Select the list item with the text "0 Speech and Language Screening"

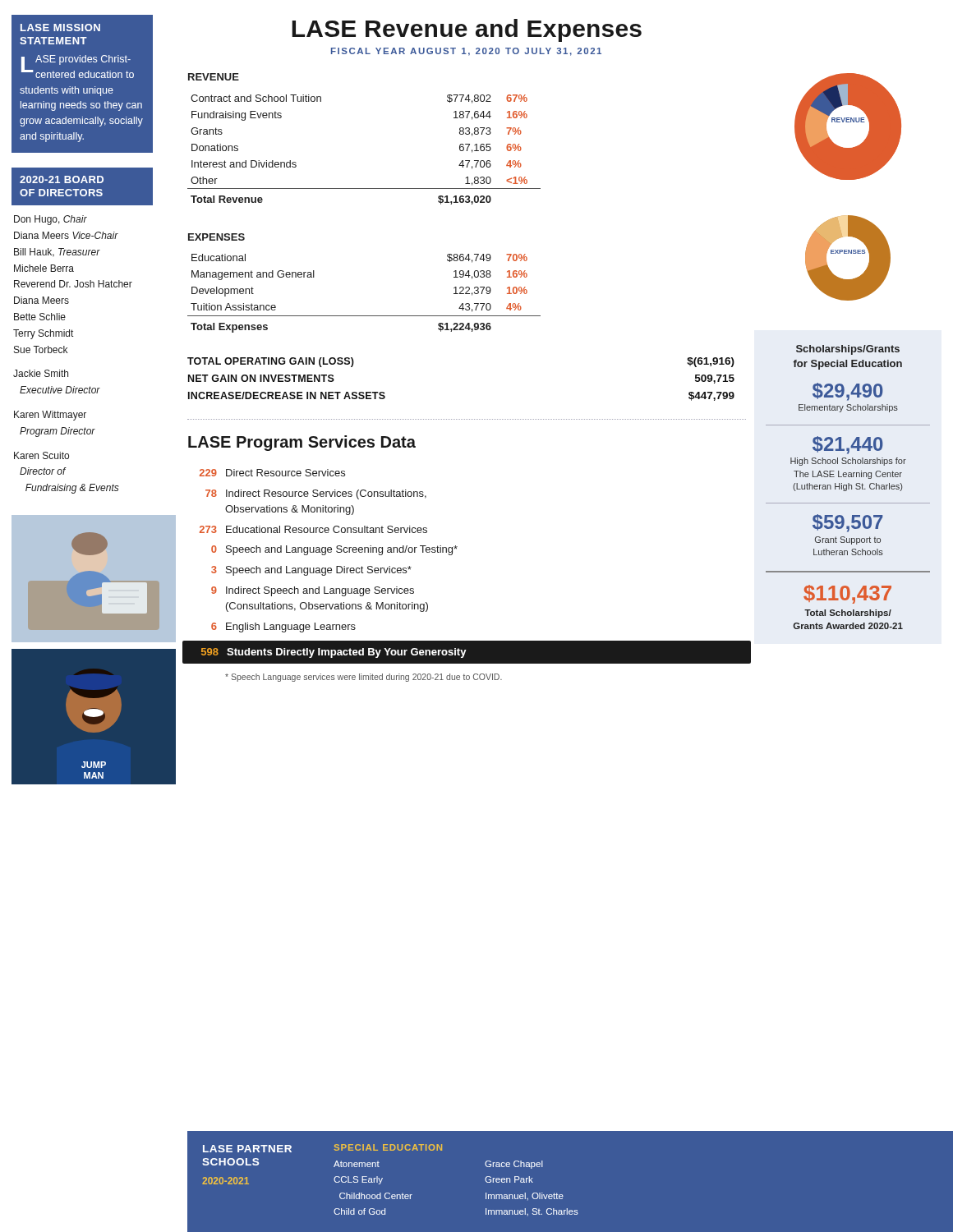pos(467,550)
